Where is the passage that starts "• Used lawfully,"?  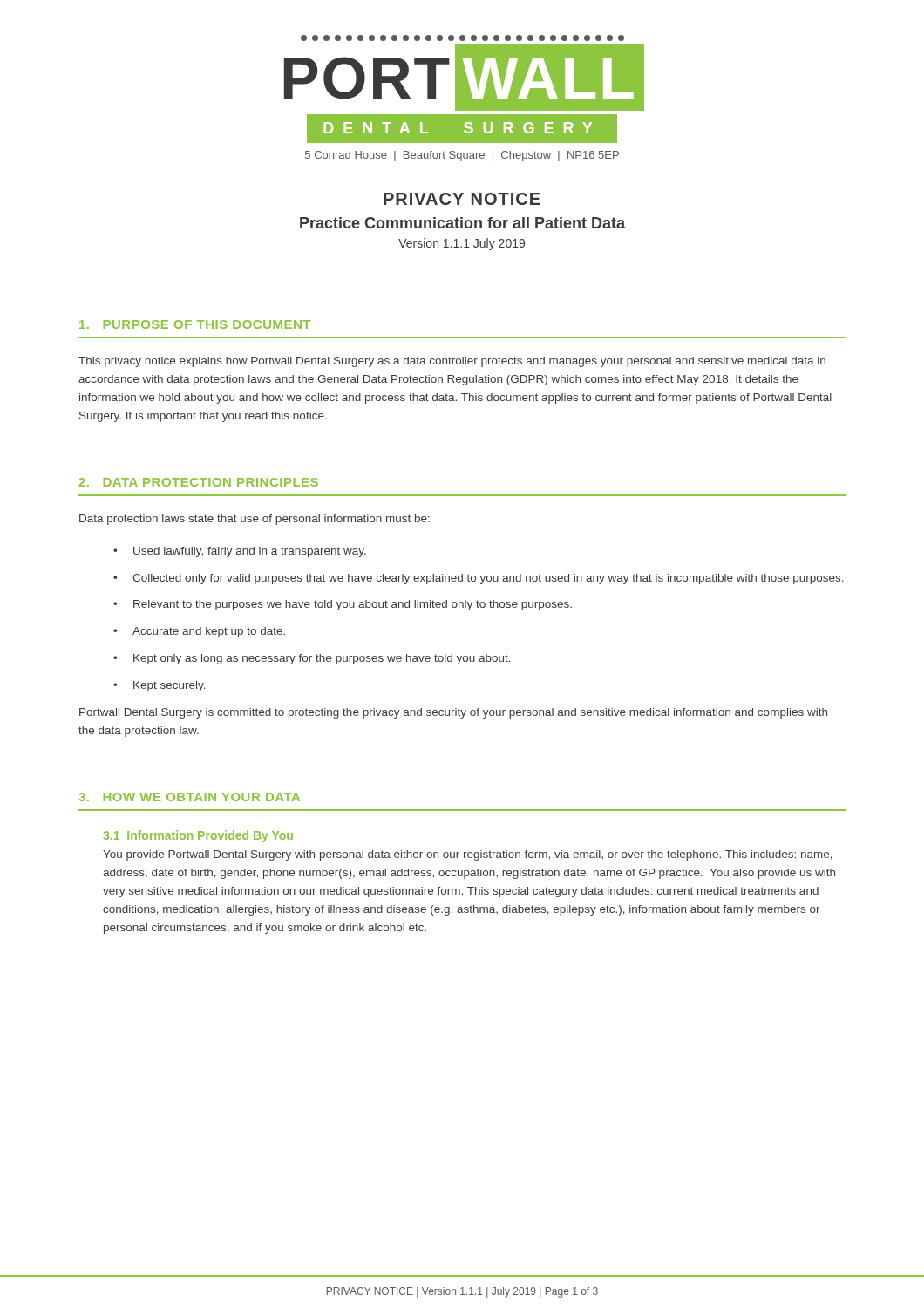pyautogui.click(x=240, y=551)
